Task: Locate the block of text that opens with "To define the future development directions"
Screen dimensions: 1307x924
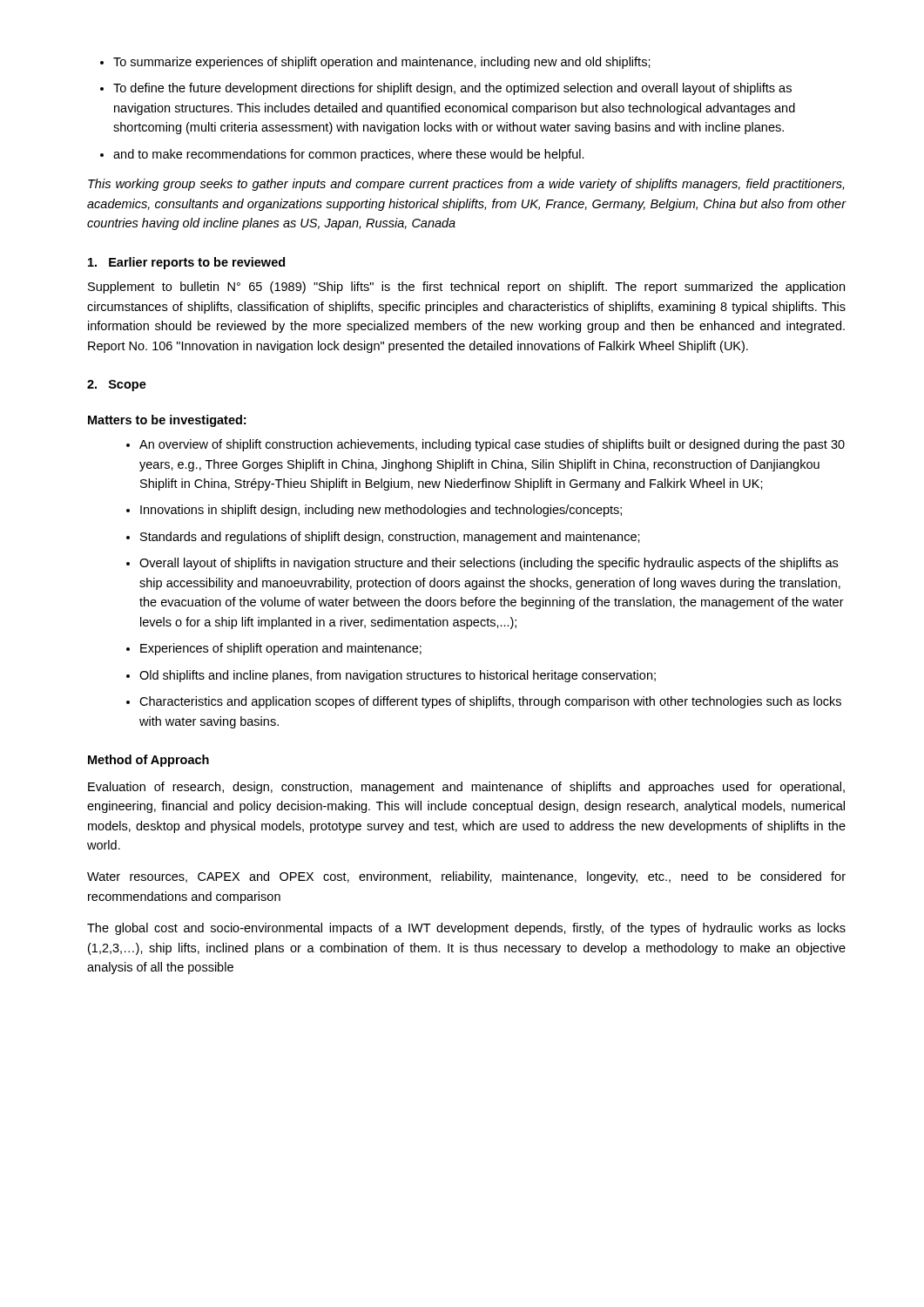Action: tap(479, 108)
